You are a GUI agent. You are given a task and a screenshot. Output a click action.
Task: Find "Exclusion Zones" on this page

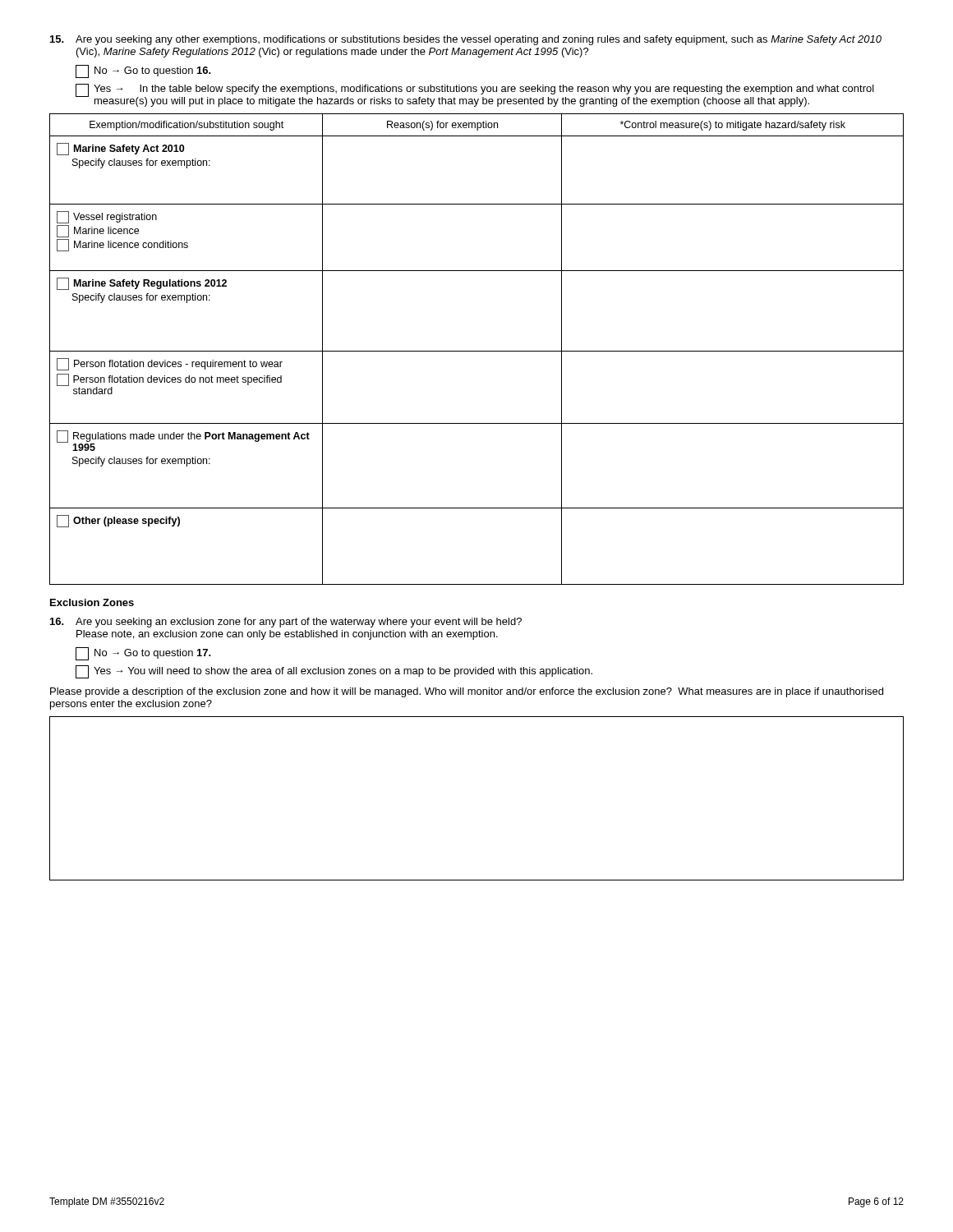tap(92, 602)
